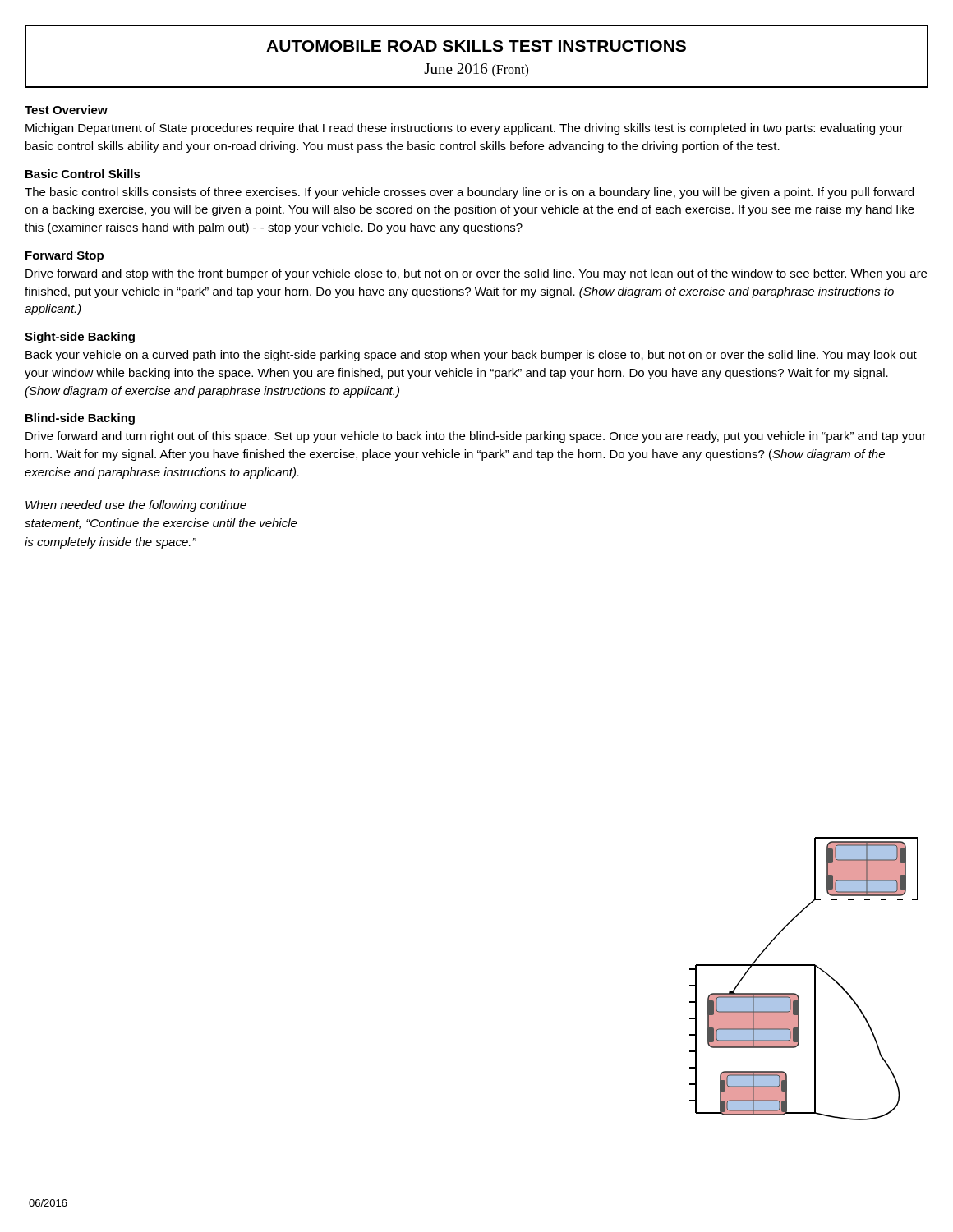Viewport: 953px width, 1232px height.
Task: Select the region starting "Blind-side Backing"
Action: (80, 418)
